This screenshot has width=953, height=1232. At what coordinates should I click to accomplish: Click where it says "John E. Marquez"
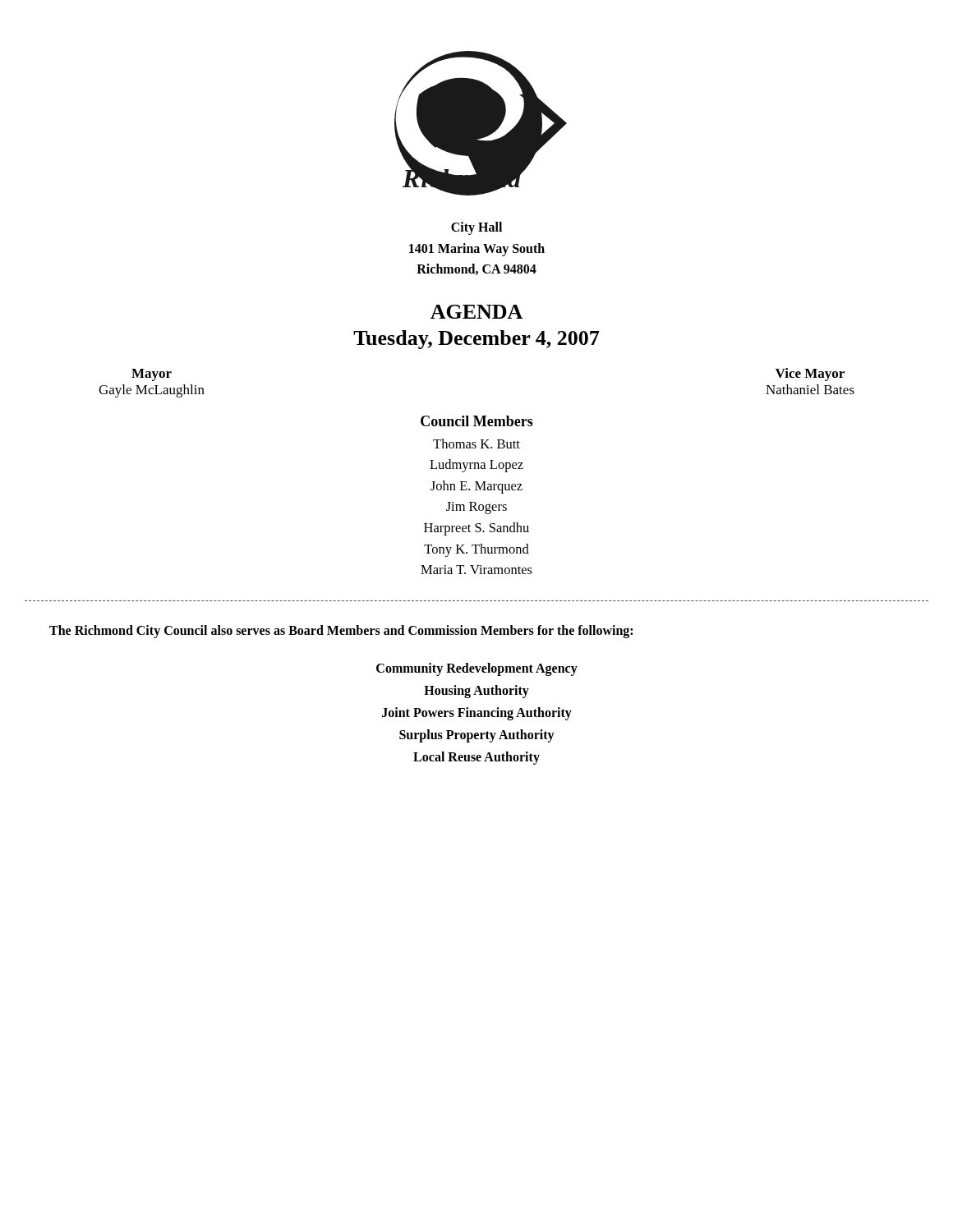(x=476, y=486)
